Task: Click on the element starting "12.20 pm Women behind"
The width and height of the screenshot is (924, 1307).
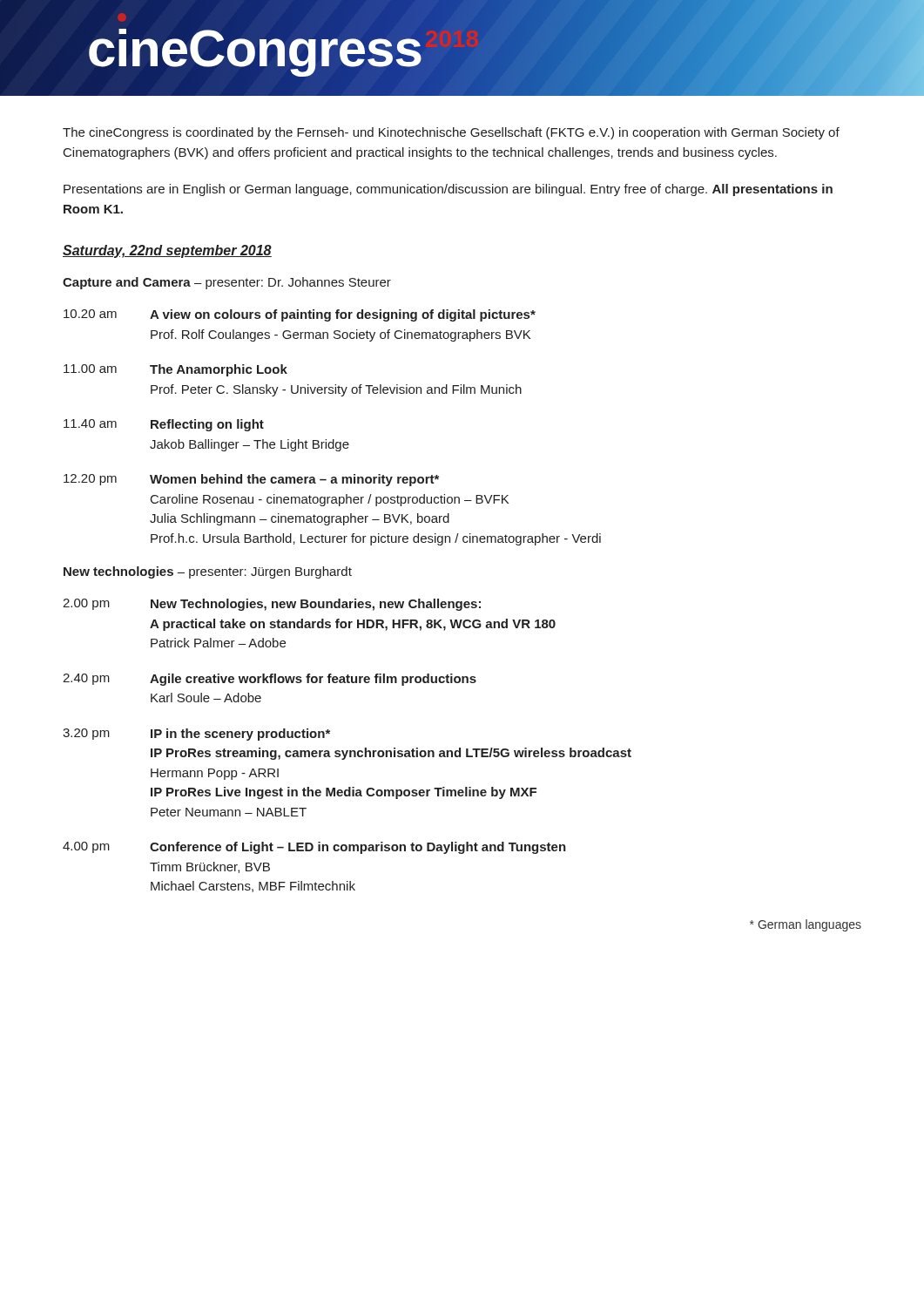Action: coord(462,509)
